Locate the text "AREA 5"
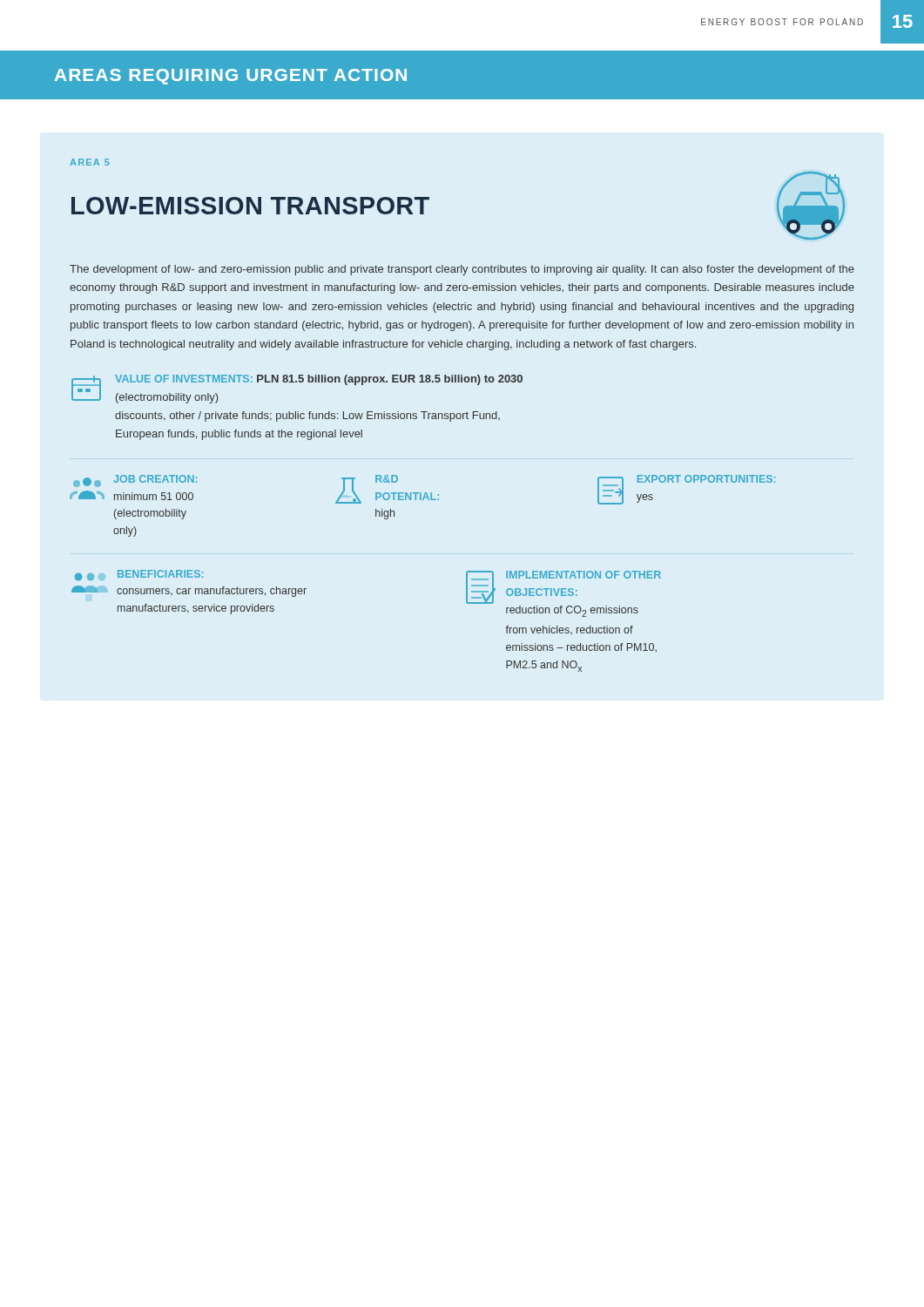 90,162
